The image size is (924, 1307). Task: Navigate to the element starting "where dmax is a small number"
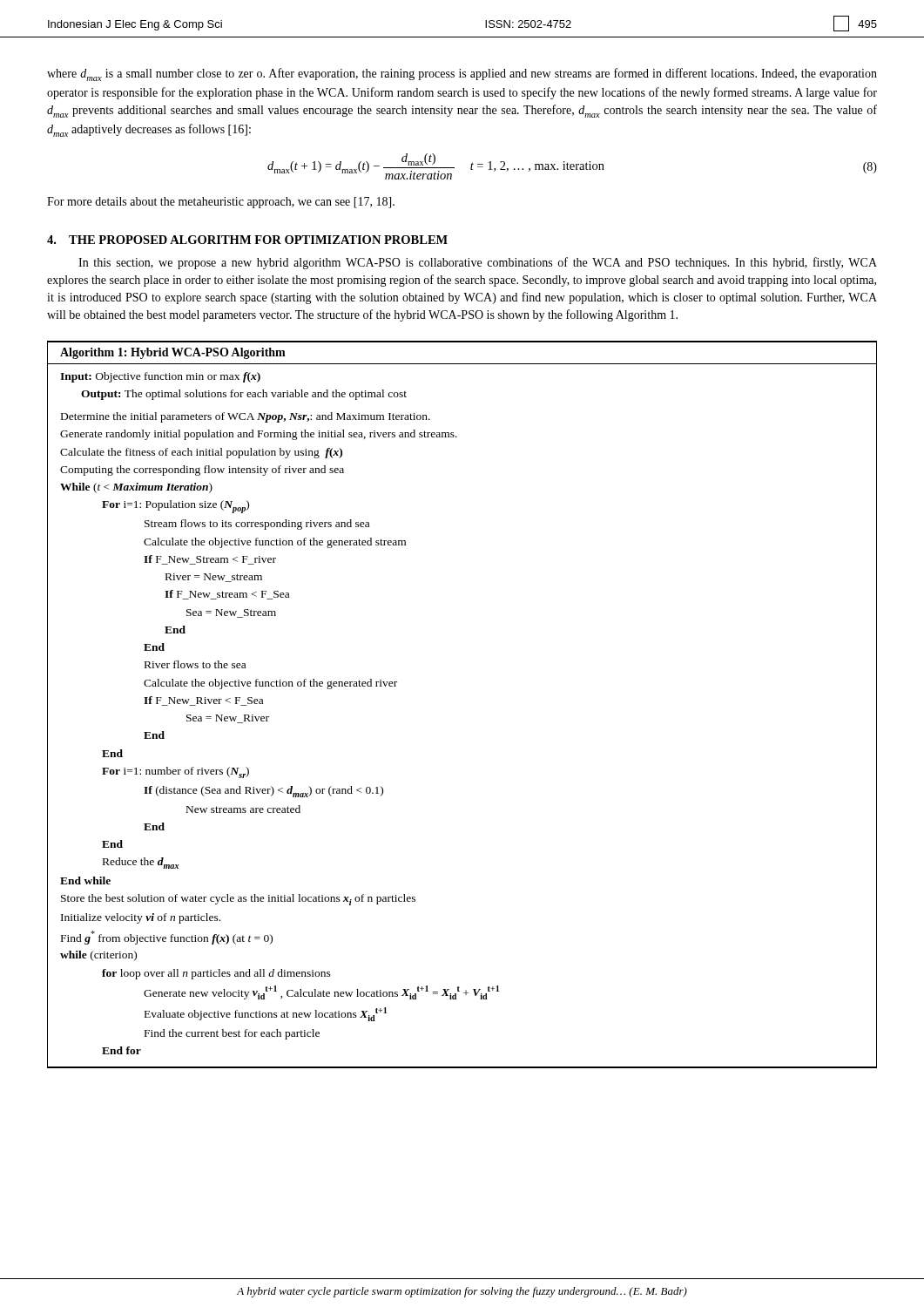pos(462,103)
